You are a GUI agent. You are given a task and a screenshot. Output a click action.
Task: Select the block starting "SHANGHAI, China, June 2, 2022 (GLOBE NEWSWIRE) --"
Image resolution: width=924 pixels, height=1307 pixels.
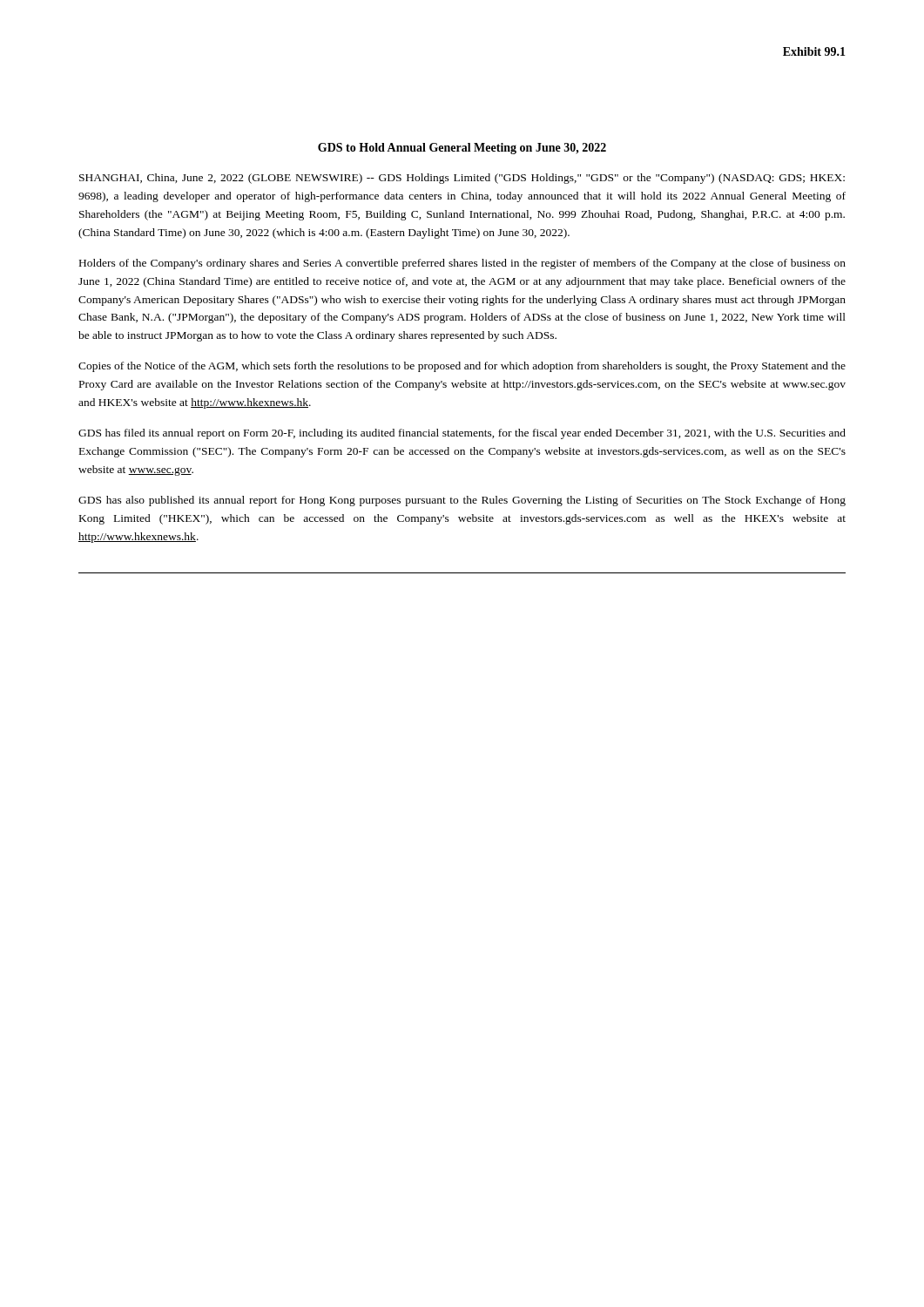tap(462, 205)
